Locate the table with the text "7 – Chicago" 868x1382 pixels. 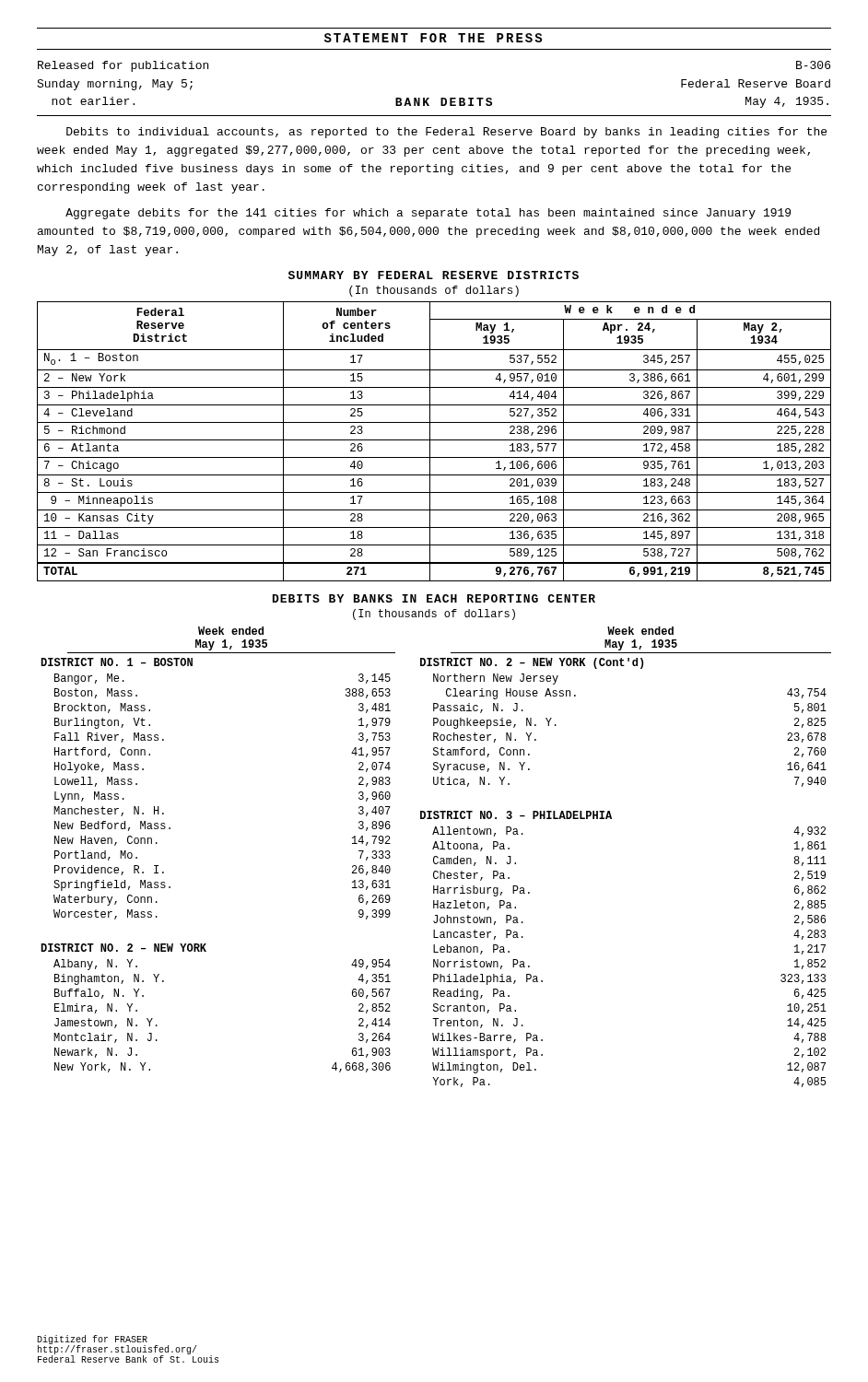(434, 442)
